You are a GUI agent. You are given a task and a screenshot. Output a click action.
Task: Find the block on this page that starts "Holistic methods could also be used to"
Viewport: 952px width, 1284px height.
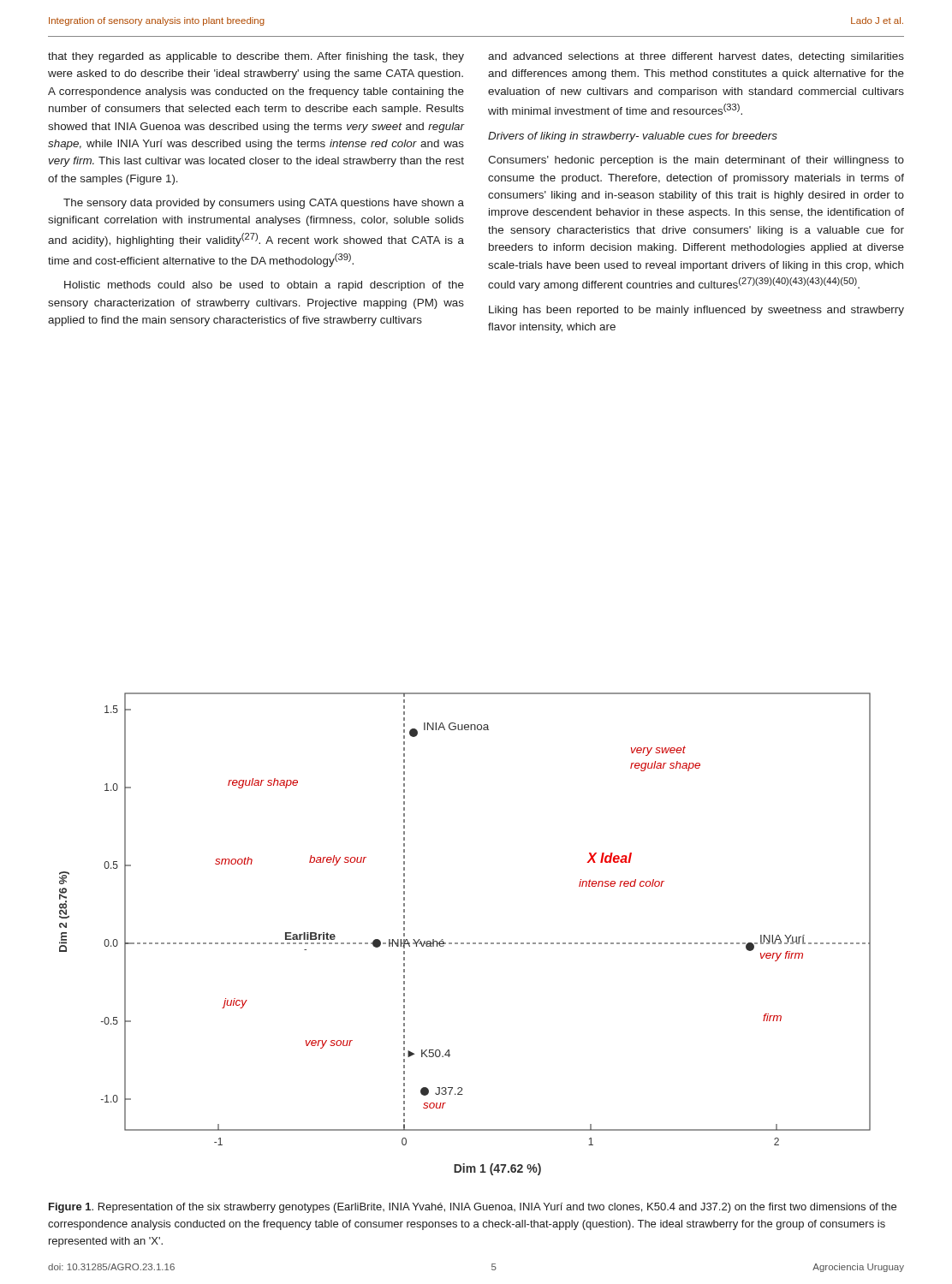pos(256,302)
